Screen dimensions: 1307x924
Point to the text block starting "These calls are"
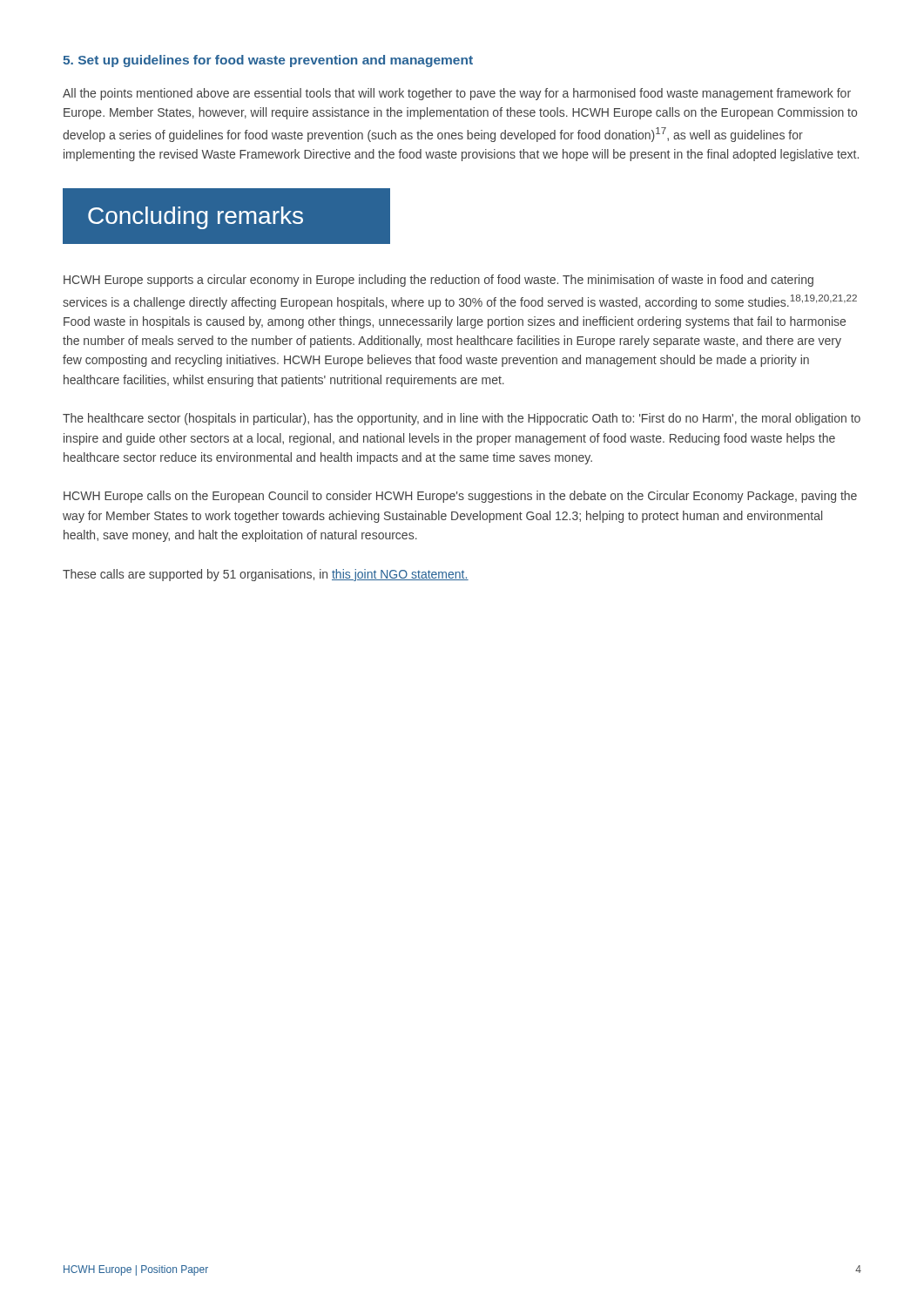click(265, 574)
